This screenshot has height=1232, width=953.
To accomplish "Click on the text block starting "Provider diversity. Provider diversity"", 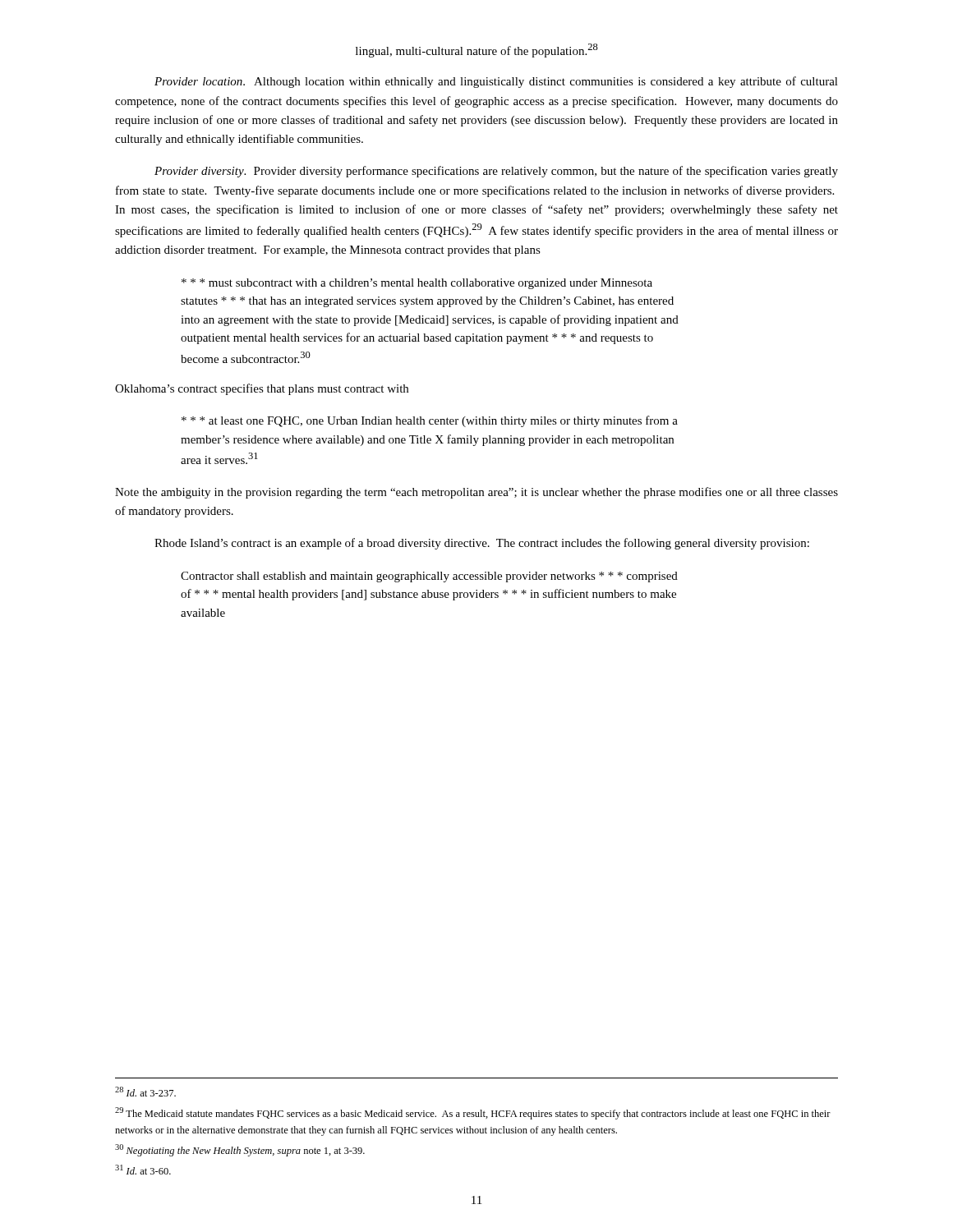I will click(x=476, y=211).
